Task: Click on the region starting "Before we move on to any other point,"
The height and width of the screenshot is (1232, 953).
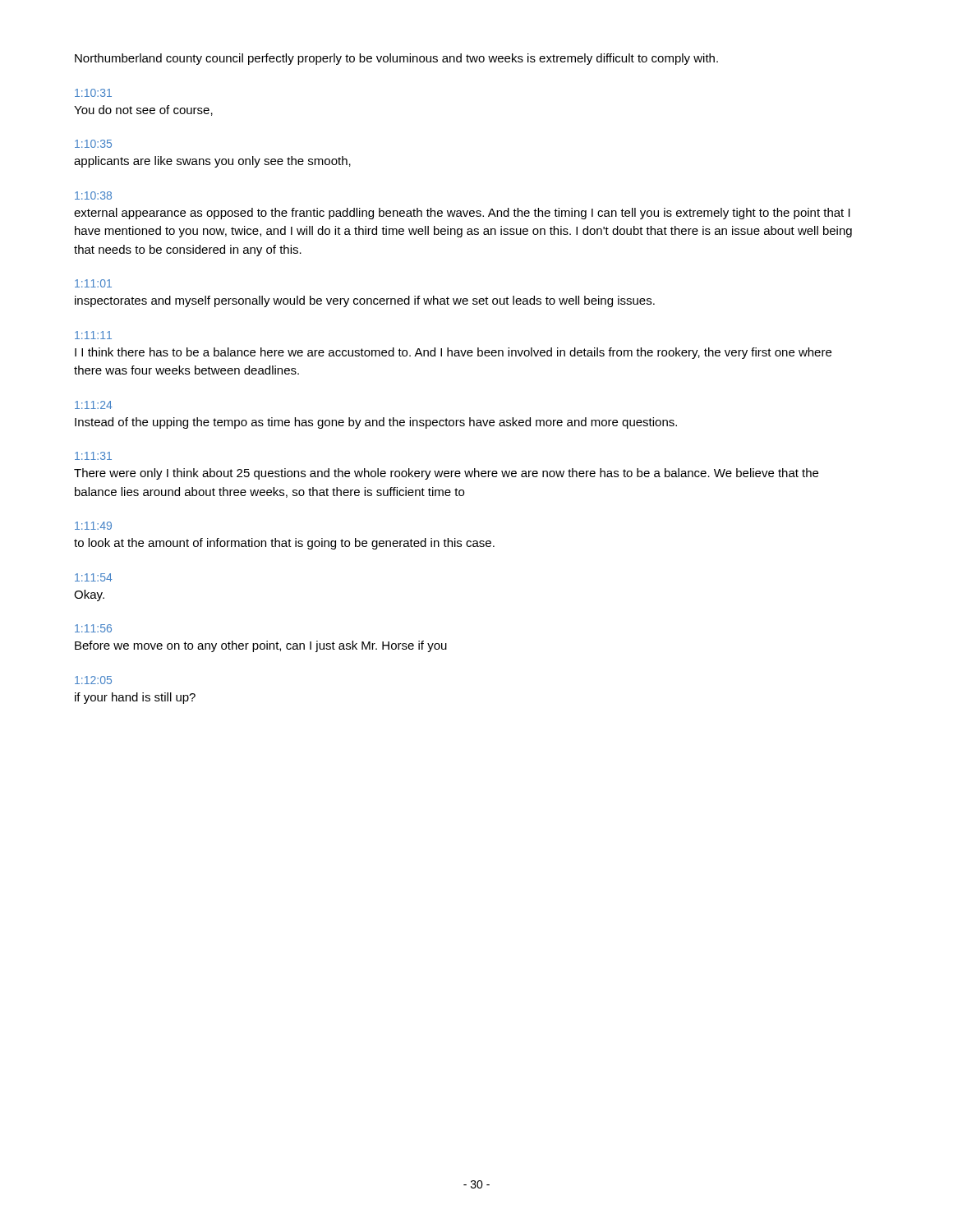Action: click(261, 645)
